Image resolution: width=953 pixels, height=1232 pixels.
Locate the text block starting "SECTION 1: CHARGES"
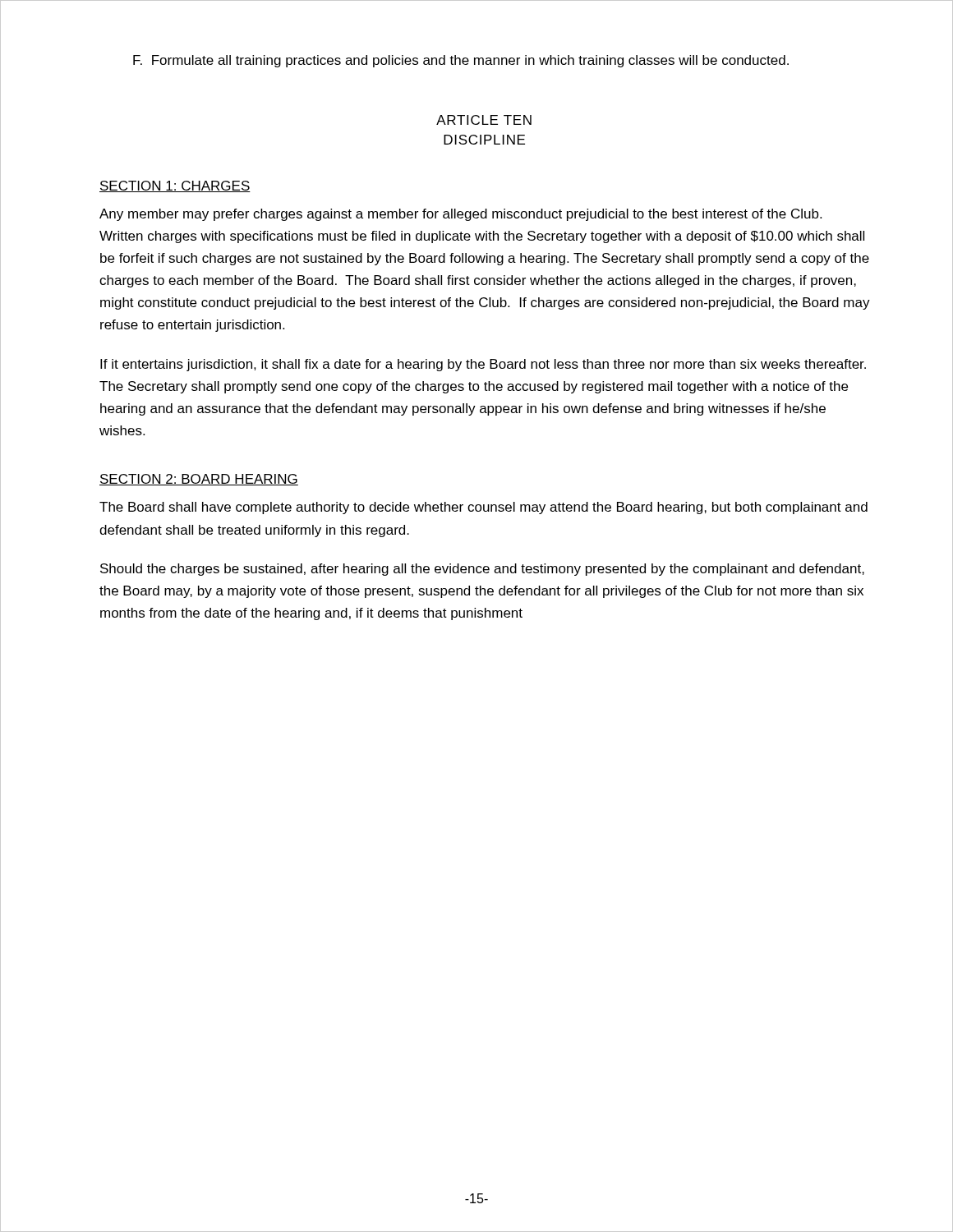tap(175, 186)
